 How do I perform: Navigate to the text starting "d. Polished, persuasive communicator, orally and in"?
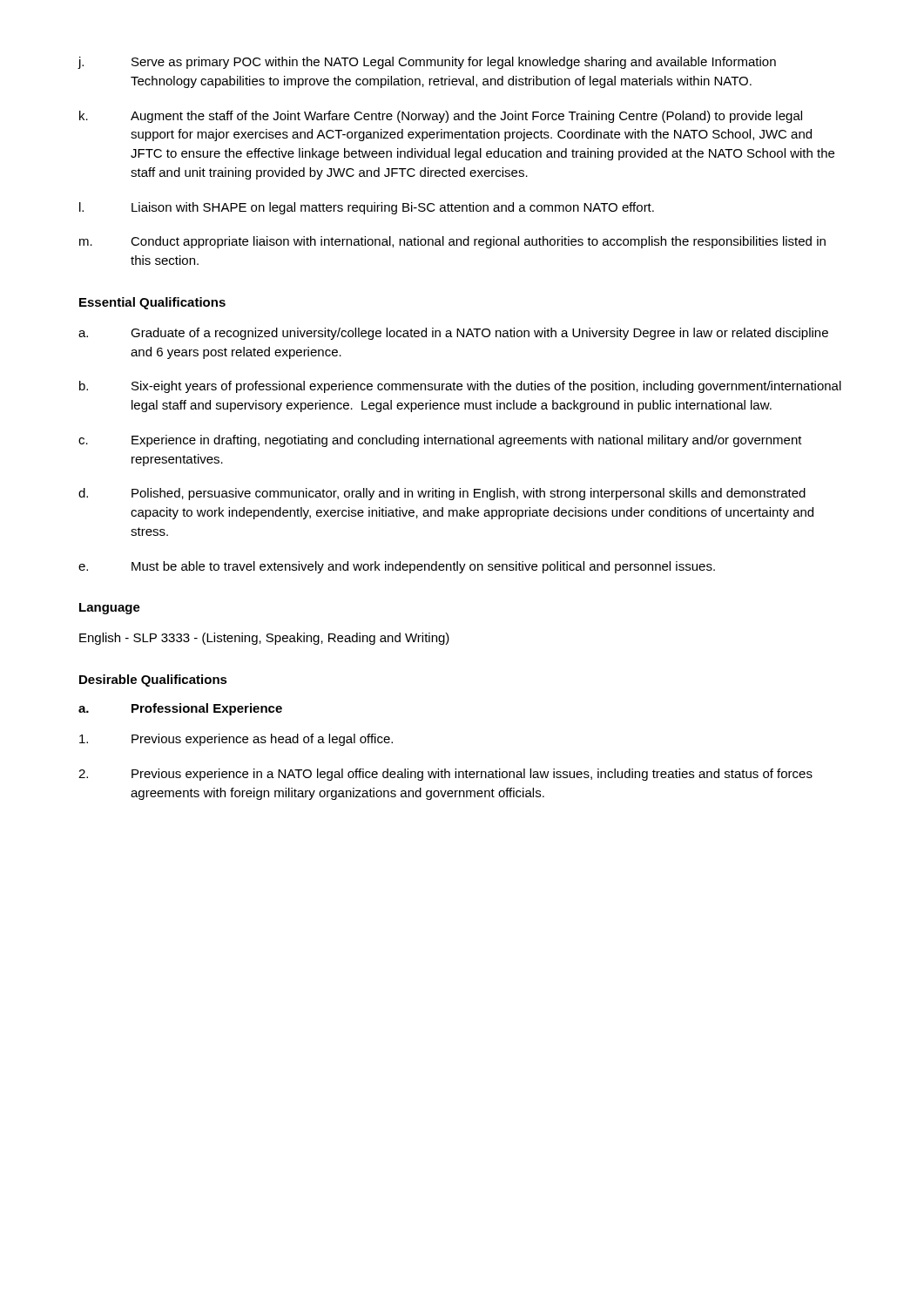[462, 512]
